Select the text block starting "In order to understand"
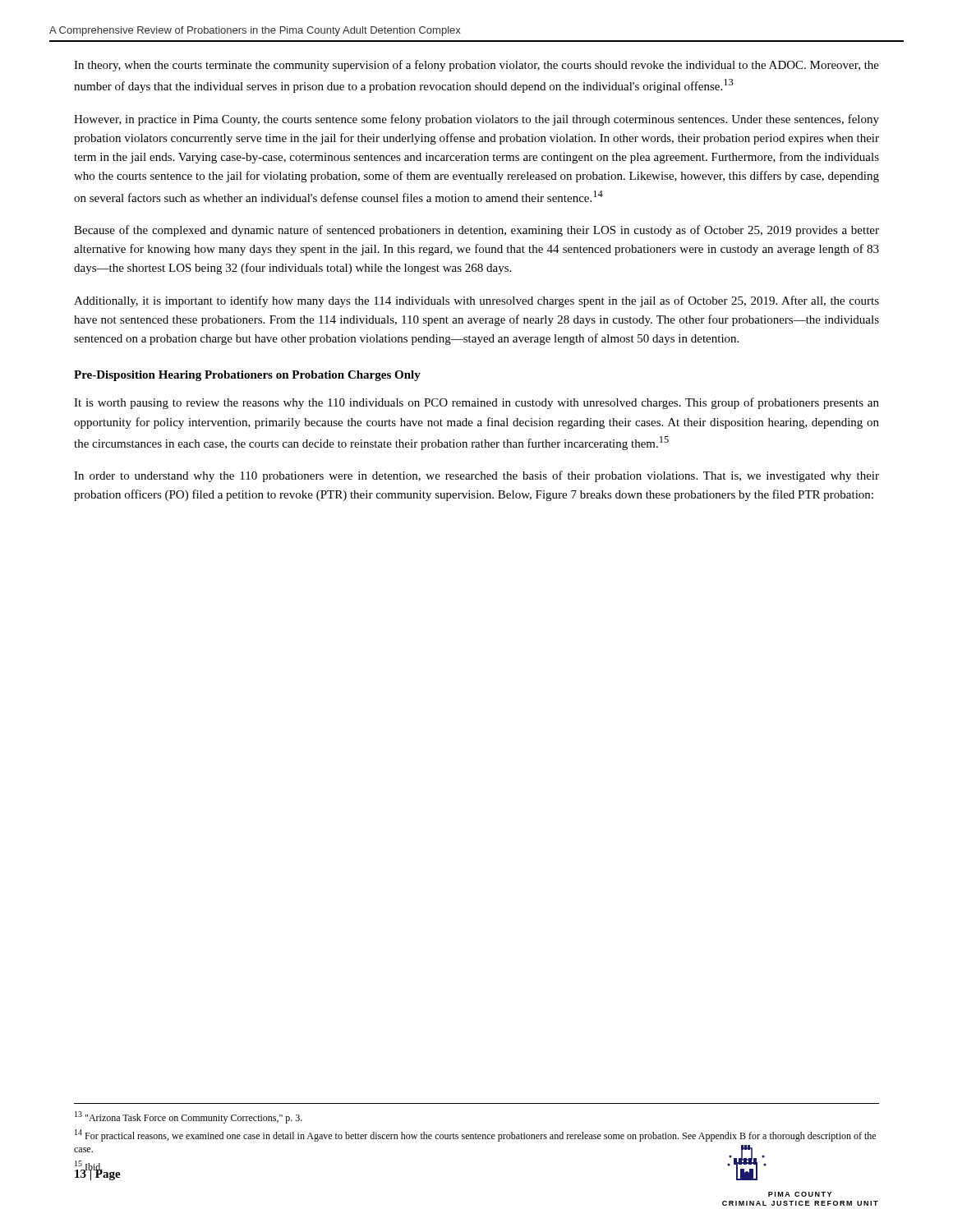The width and height of the screenshot is (953, 1232). 476,485
